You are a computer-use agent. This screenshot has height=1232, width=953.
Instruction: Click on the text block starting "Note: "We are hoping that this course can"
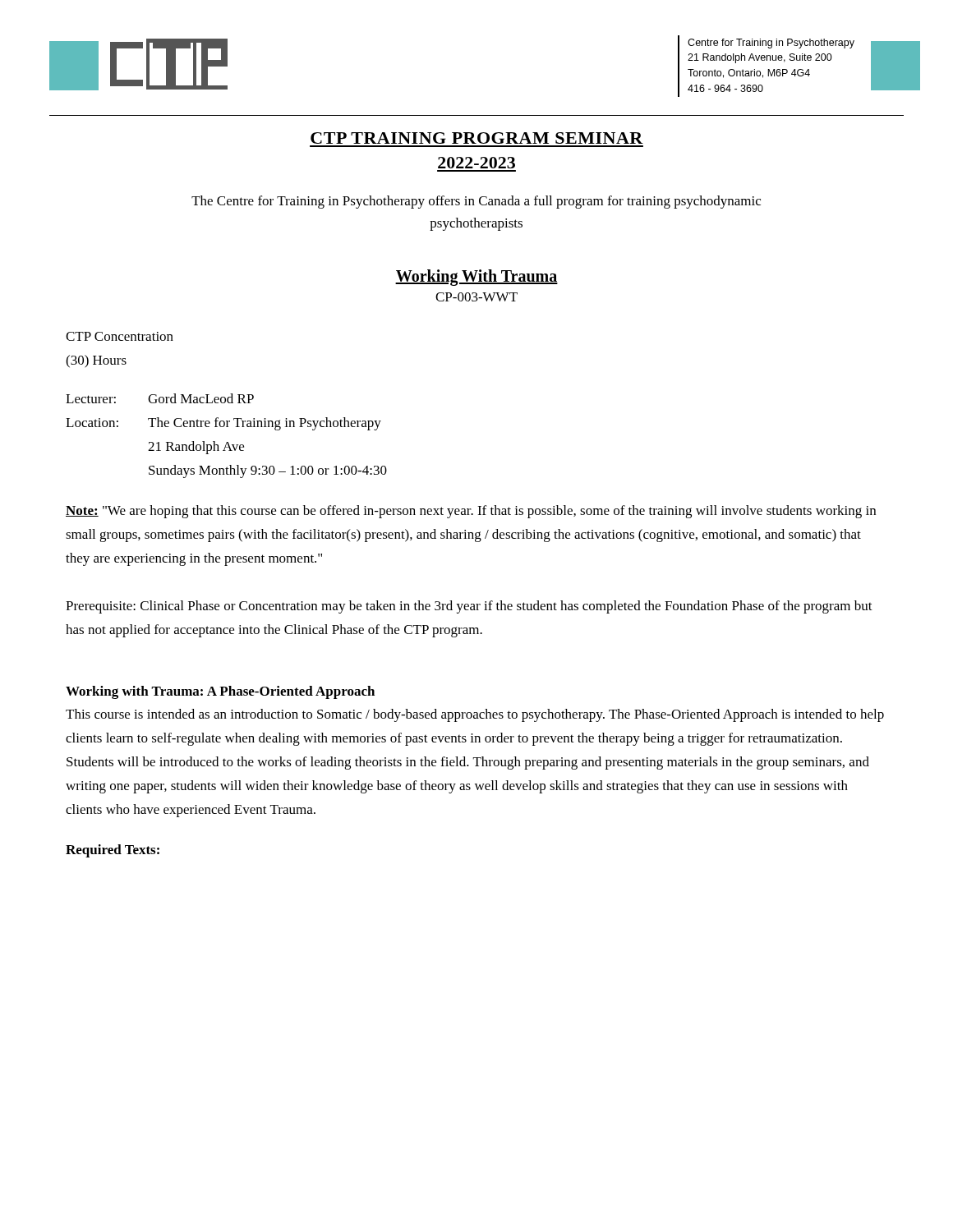click(471, 534)
